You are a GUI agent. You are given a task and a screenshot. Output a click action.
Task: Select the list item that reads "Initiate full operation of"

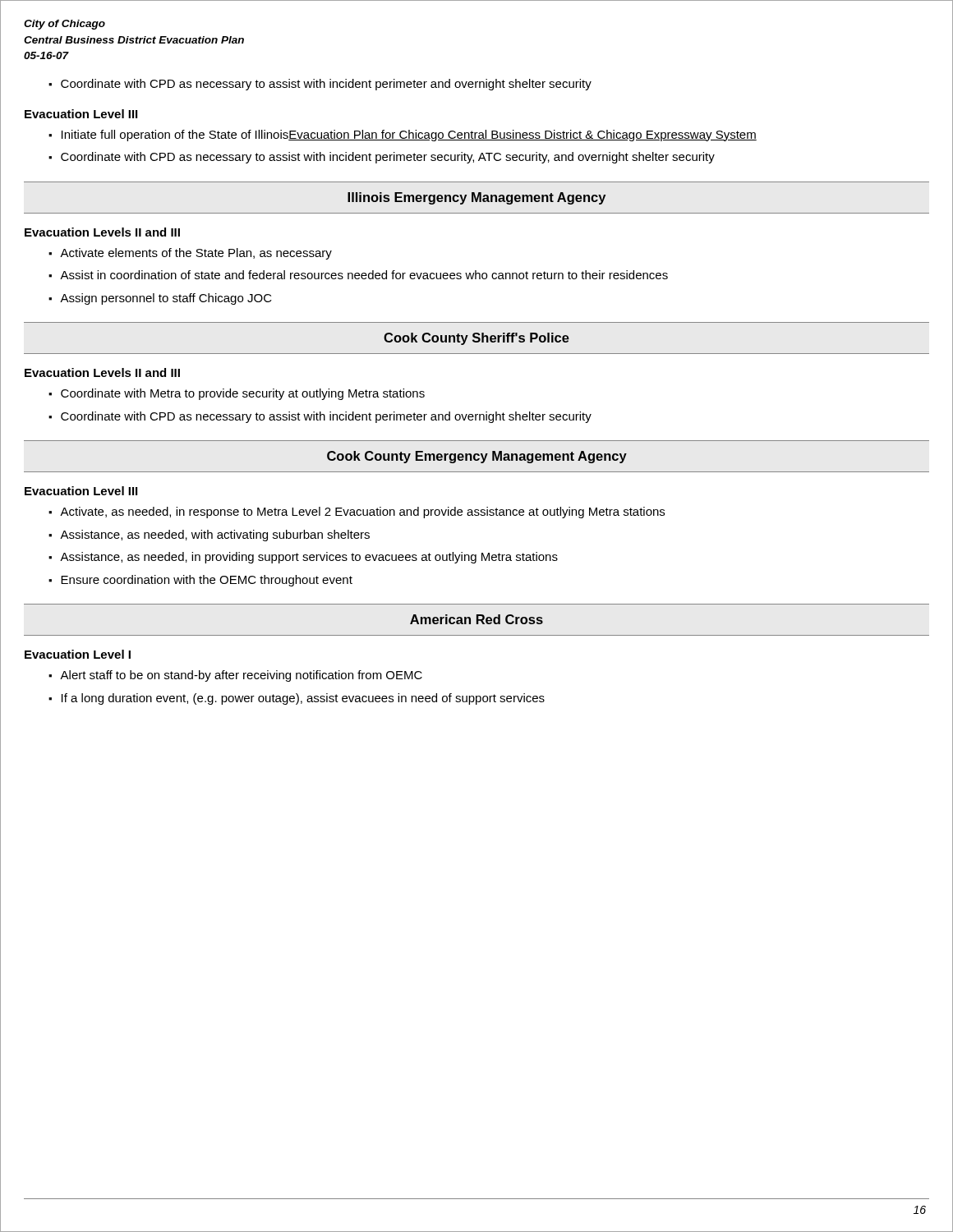[408, 135]
